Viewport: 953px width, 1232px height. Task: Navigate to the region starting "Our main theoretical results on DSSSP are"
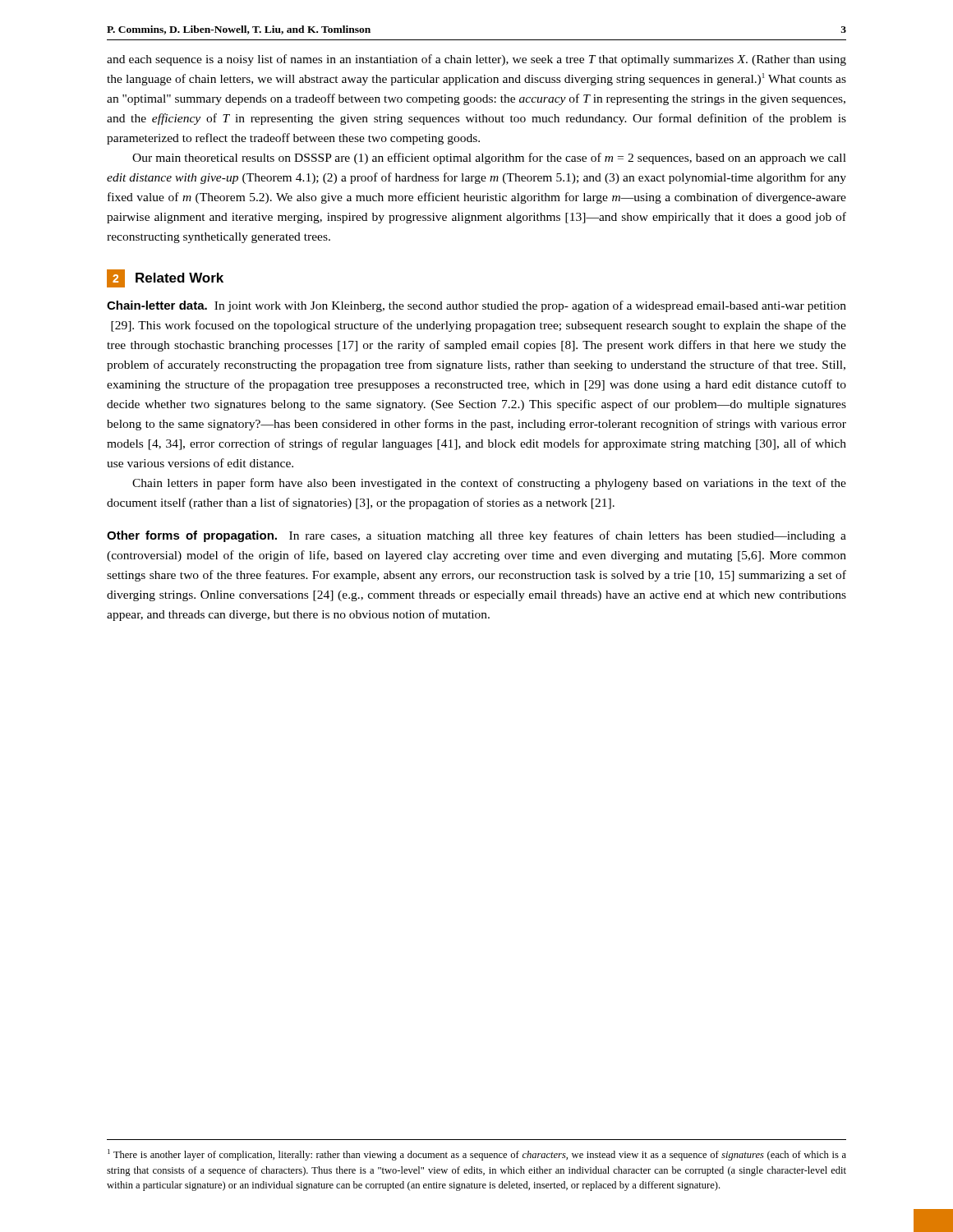(x=476, y=197)
